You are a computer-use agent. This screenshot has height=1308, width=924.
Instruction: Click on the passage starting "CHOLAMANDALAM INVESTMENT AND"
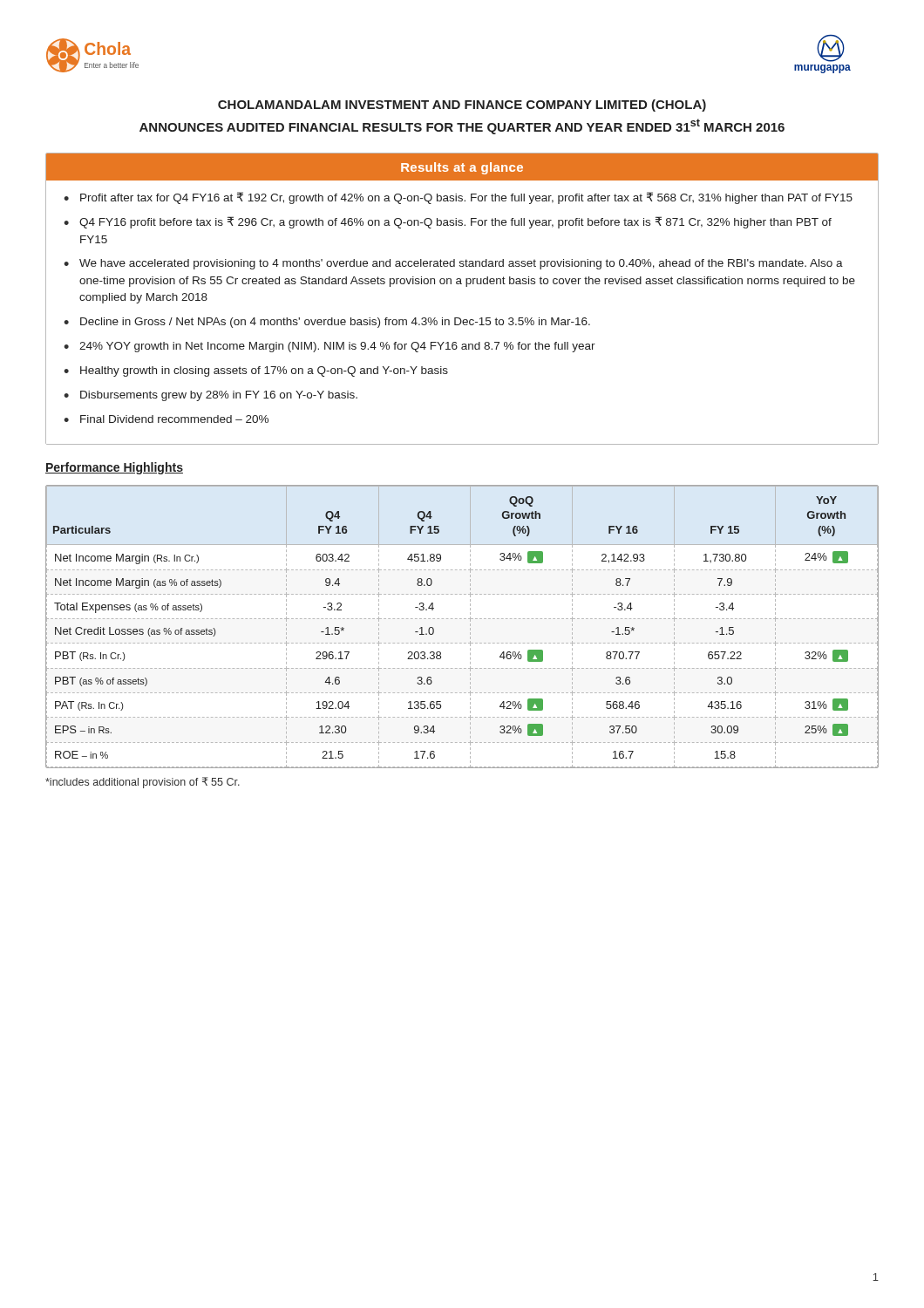pyautogui.click(x=462, y=115)
